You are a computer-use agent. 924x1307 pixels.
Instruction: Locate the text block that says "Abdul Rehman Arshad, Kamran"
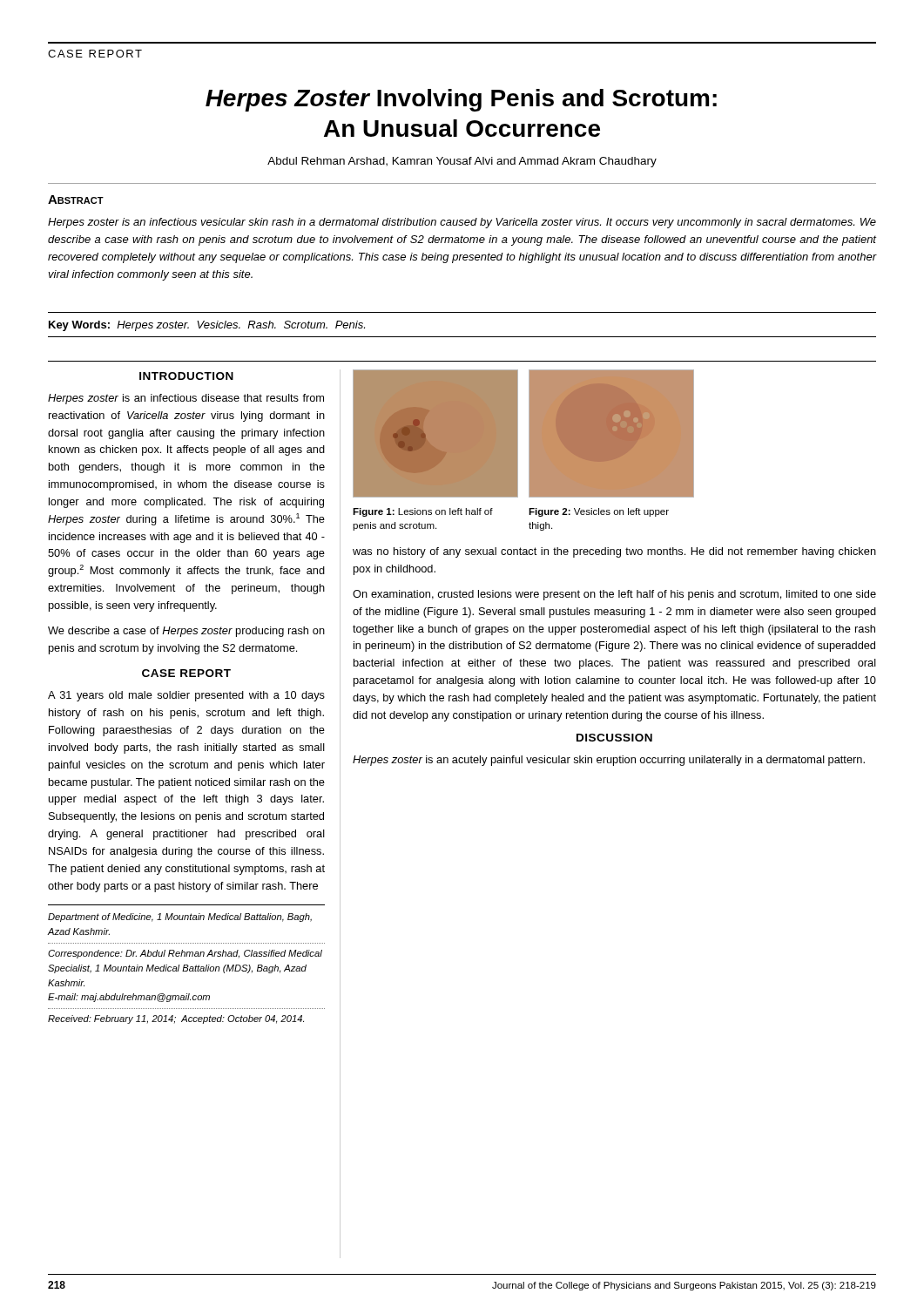point(462,161)
